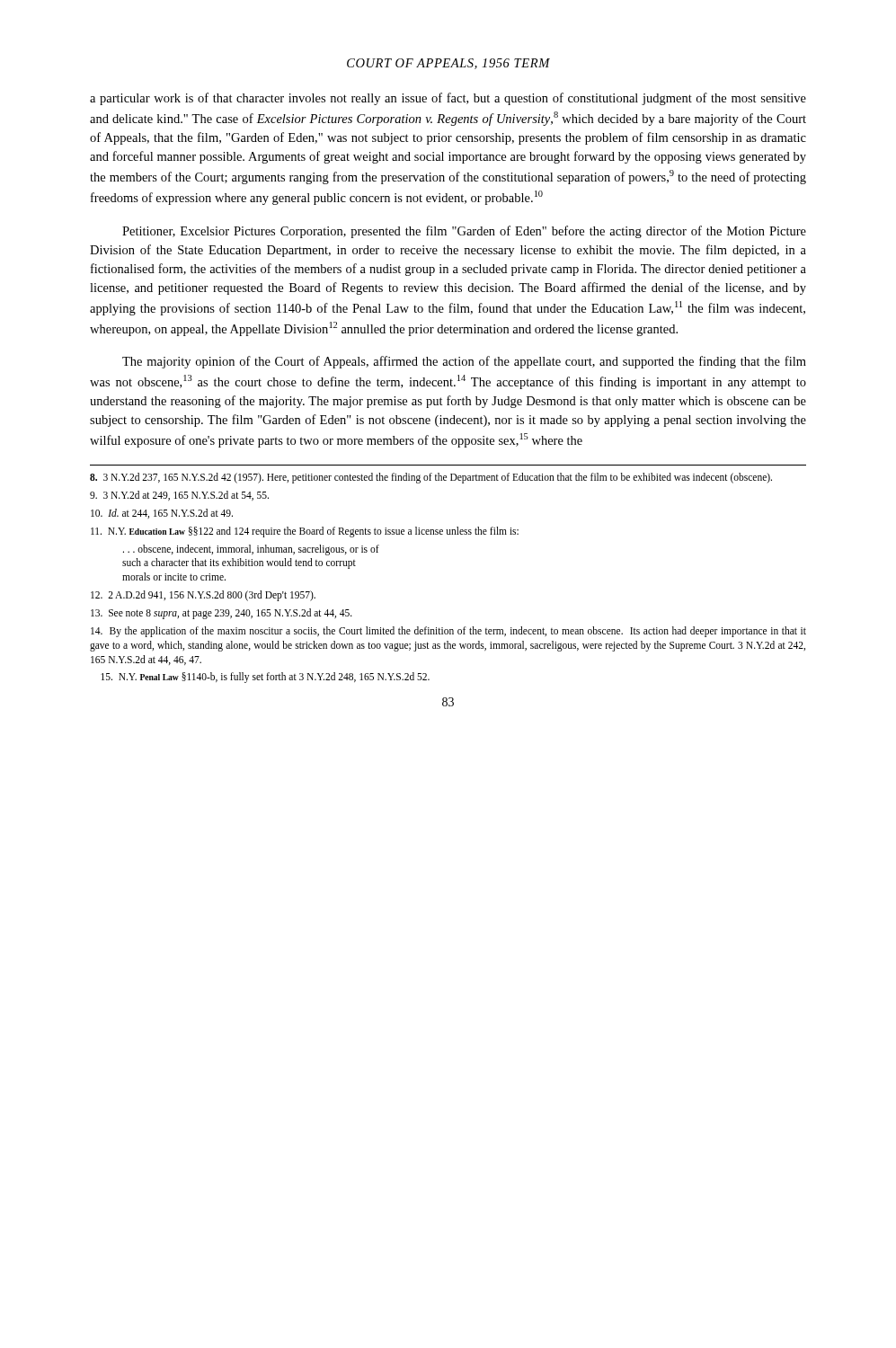The width and height of the screenshot is (896, 1348).
Task: Find the region starting ". . . obscene, indecent, immoral, inhuman,"
Action: point(251,563)
